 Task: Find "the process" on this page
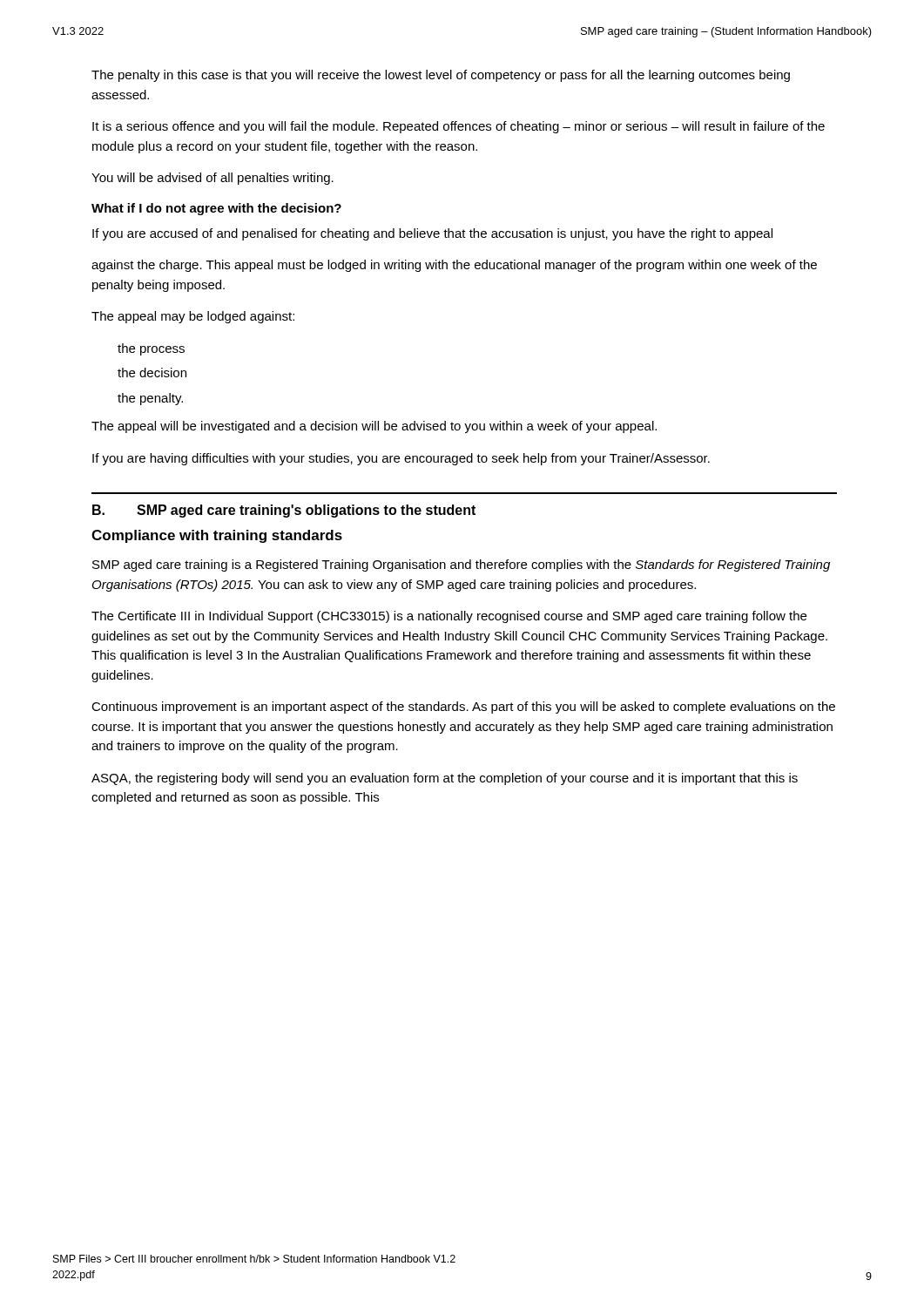click(151, 348)
